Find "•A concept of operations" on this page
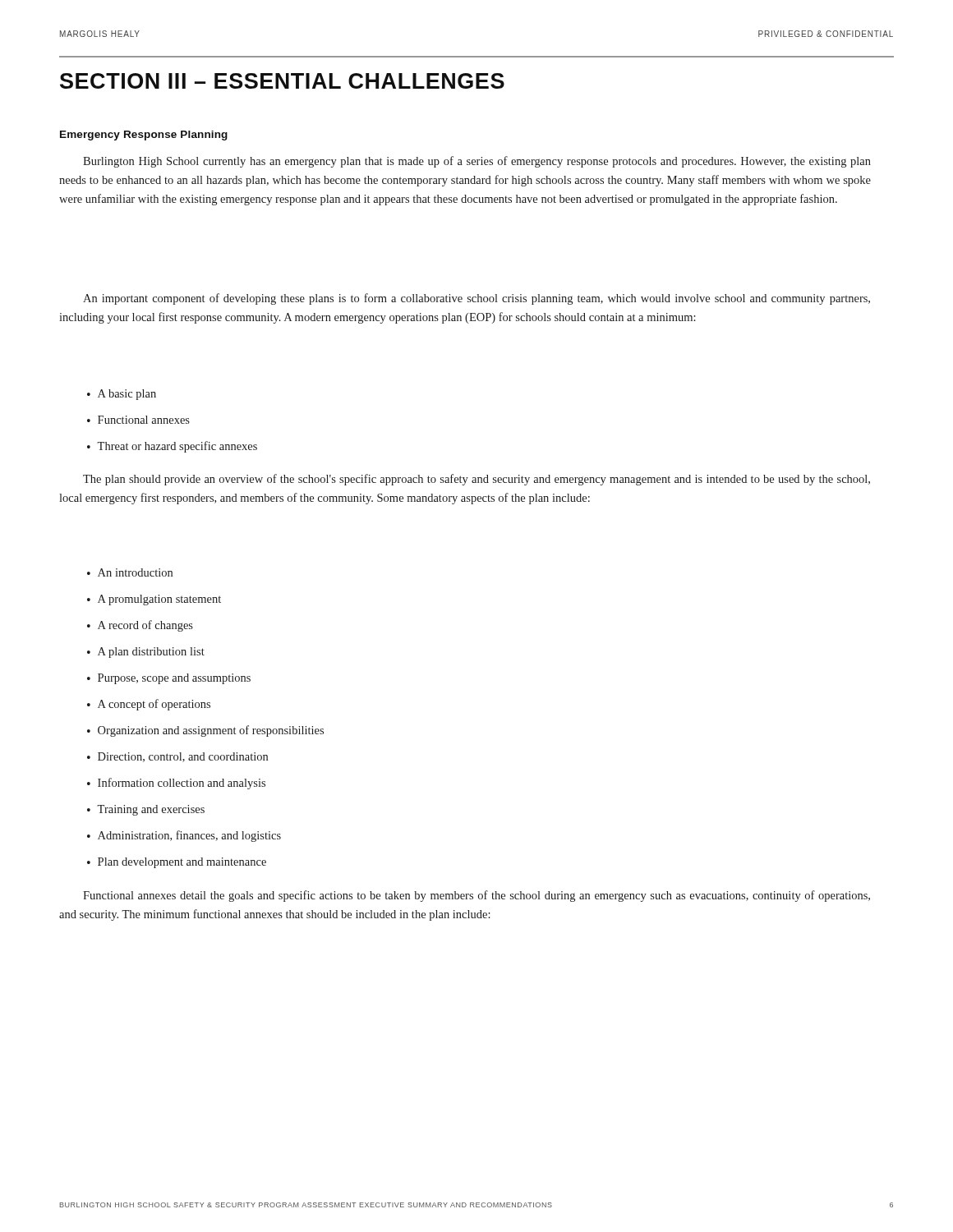This screenshot has width=953, height=1232. pyautogui.click(x=149, y=705)
